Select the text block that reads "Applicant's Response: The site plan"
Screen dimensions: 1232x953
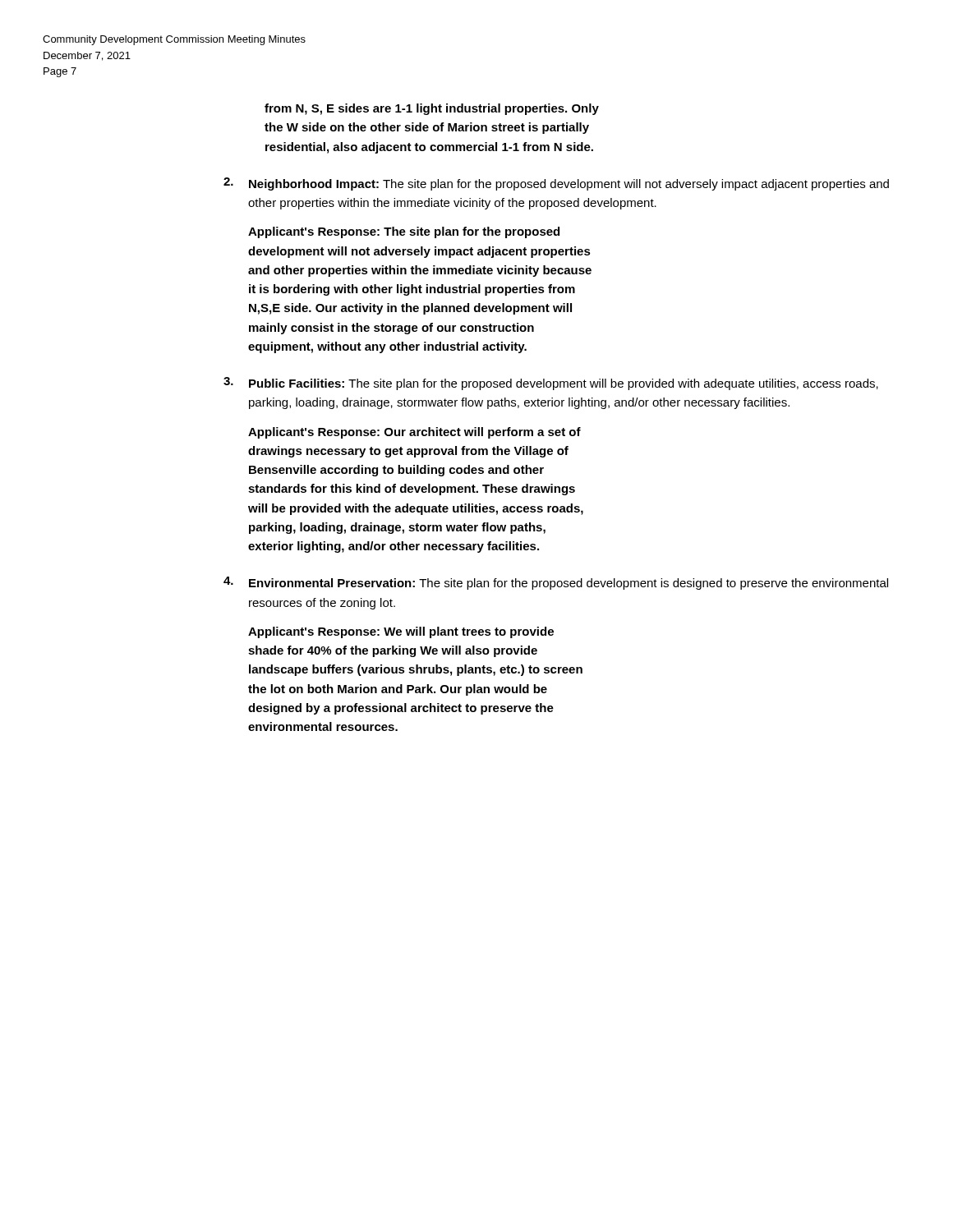pyautogui.click(x=420, y=289)
